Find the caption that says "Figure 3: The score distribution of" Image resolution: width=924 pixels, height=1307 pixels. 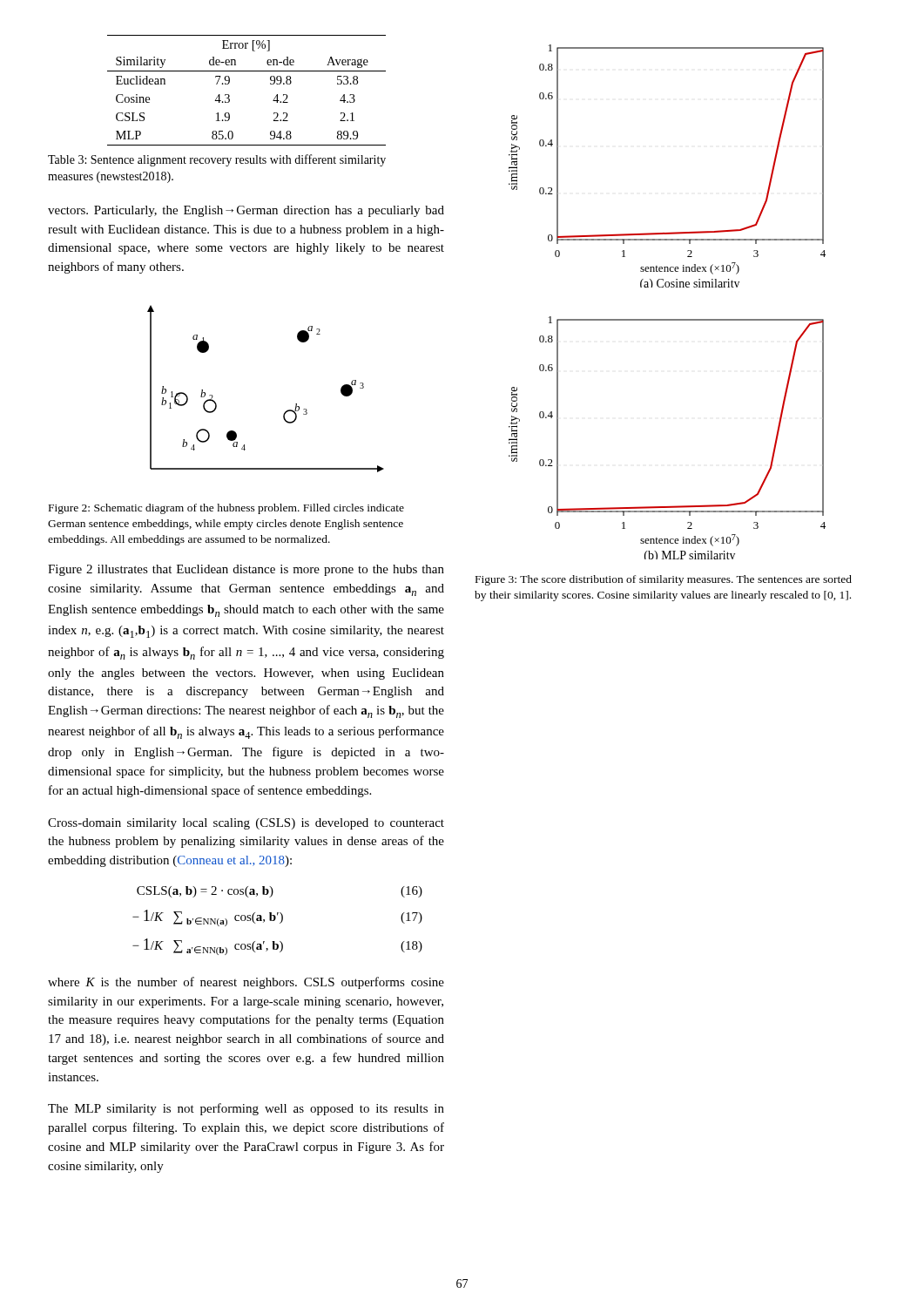[x=663, y=587]
